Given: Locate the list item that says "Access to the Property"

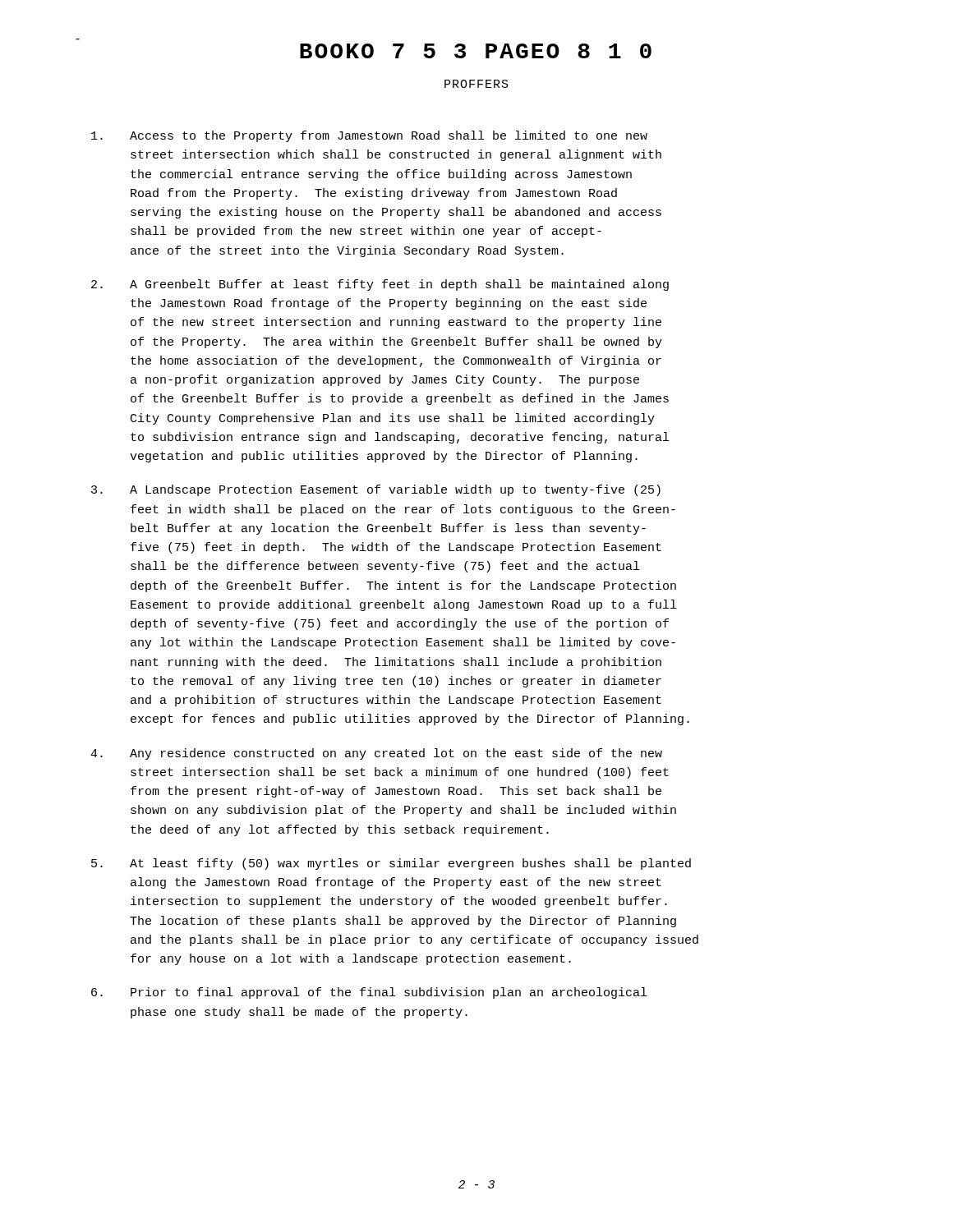Looking at the screenshot, I should point(489,194).
